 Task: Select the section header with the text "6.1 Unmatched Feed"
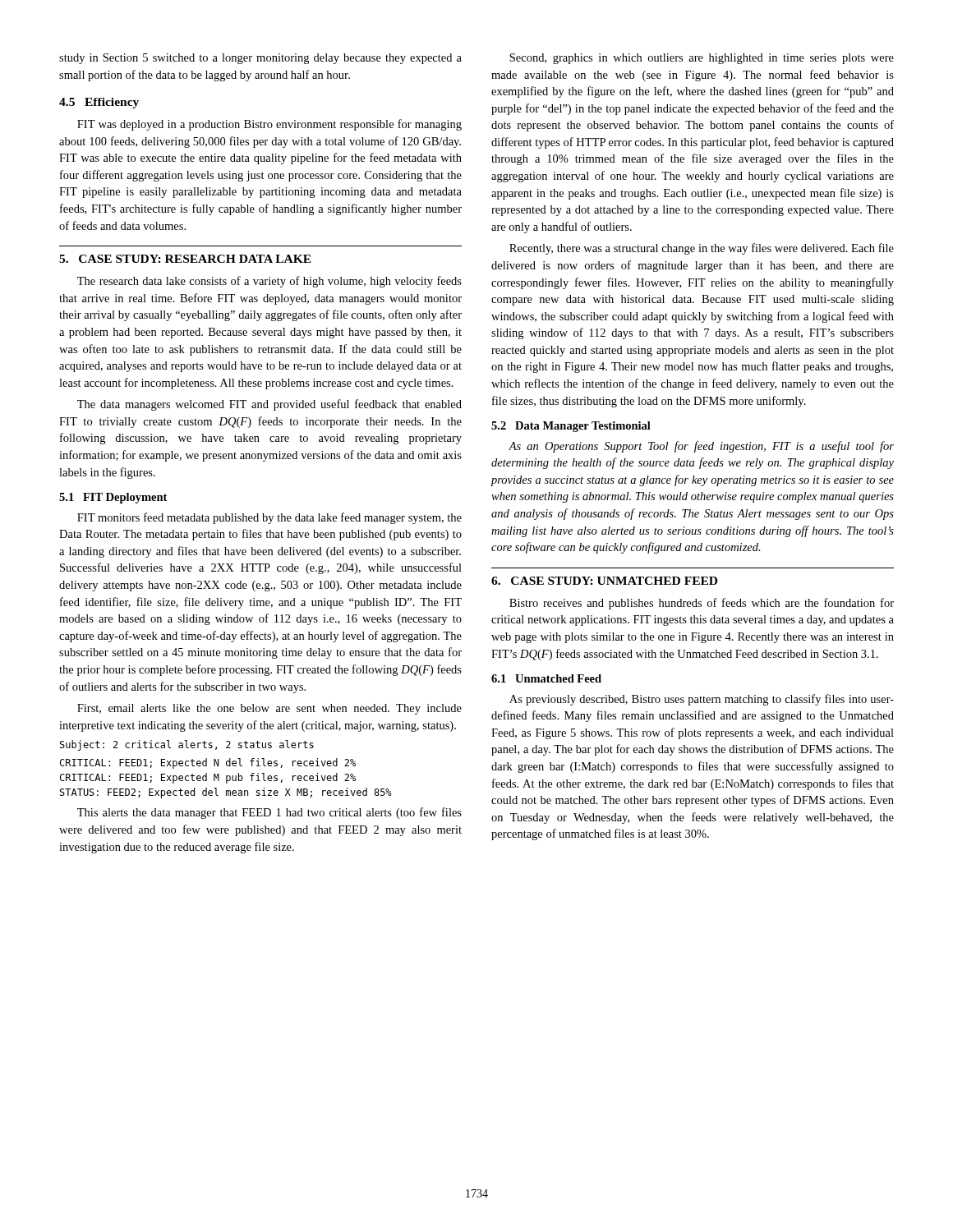pos(546,679)
